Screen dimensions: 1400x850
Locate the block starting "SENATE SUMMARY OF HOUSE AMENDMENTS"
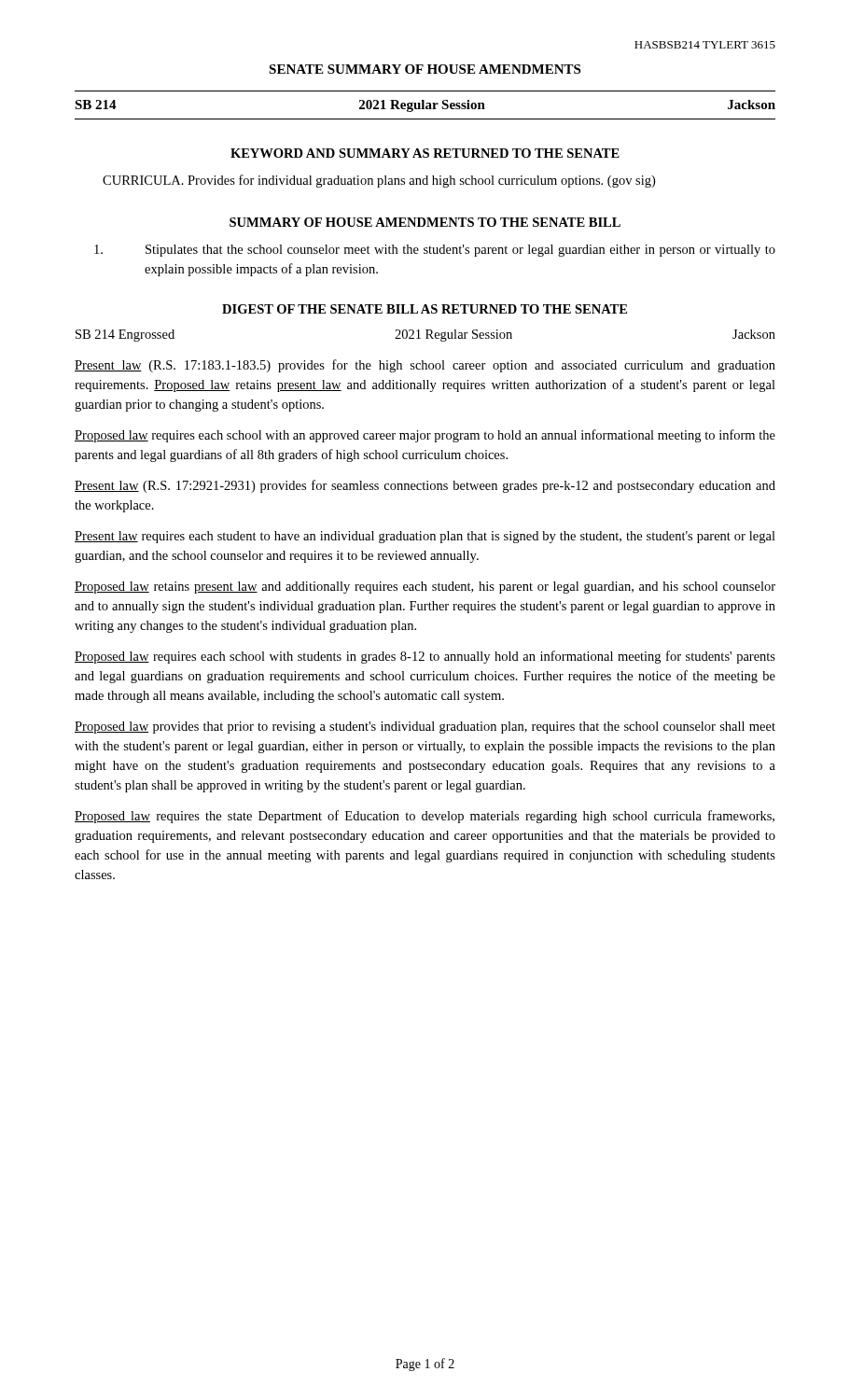pos(425,69)
